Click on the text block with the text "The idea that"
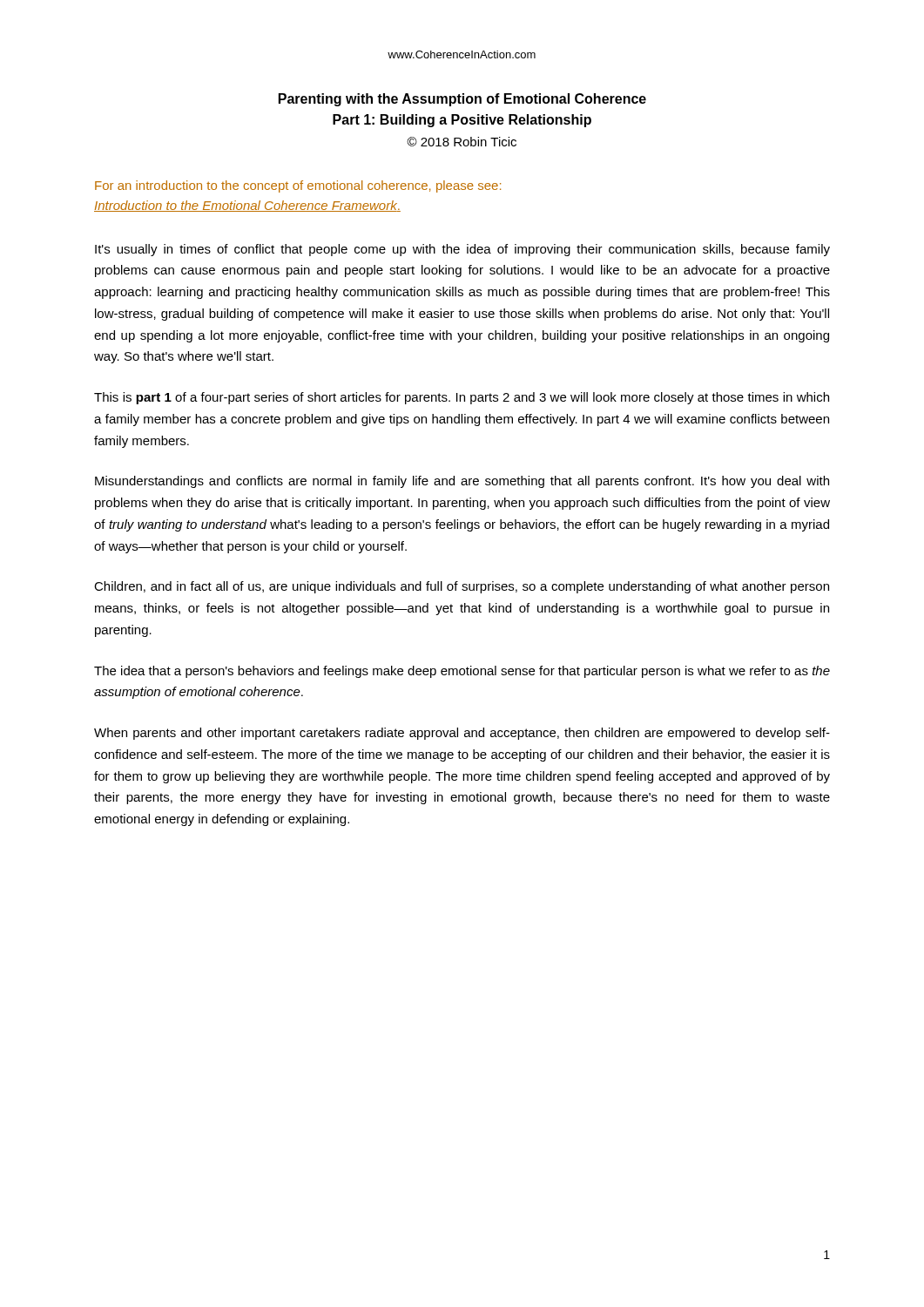The image size is (924, 1307). point(462,681)
